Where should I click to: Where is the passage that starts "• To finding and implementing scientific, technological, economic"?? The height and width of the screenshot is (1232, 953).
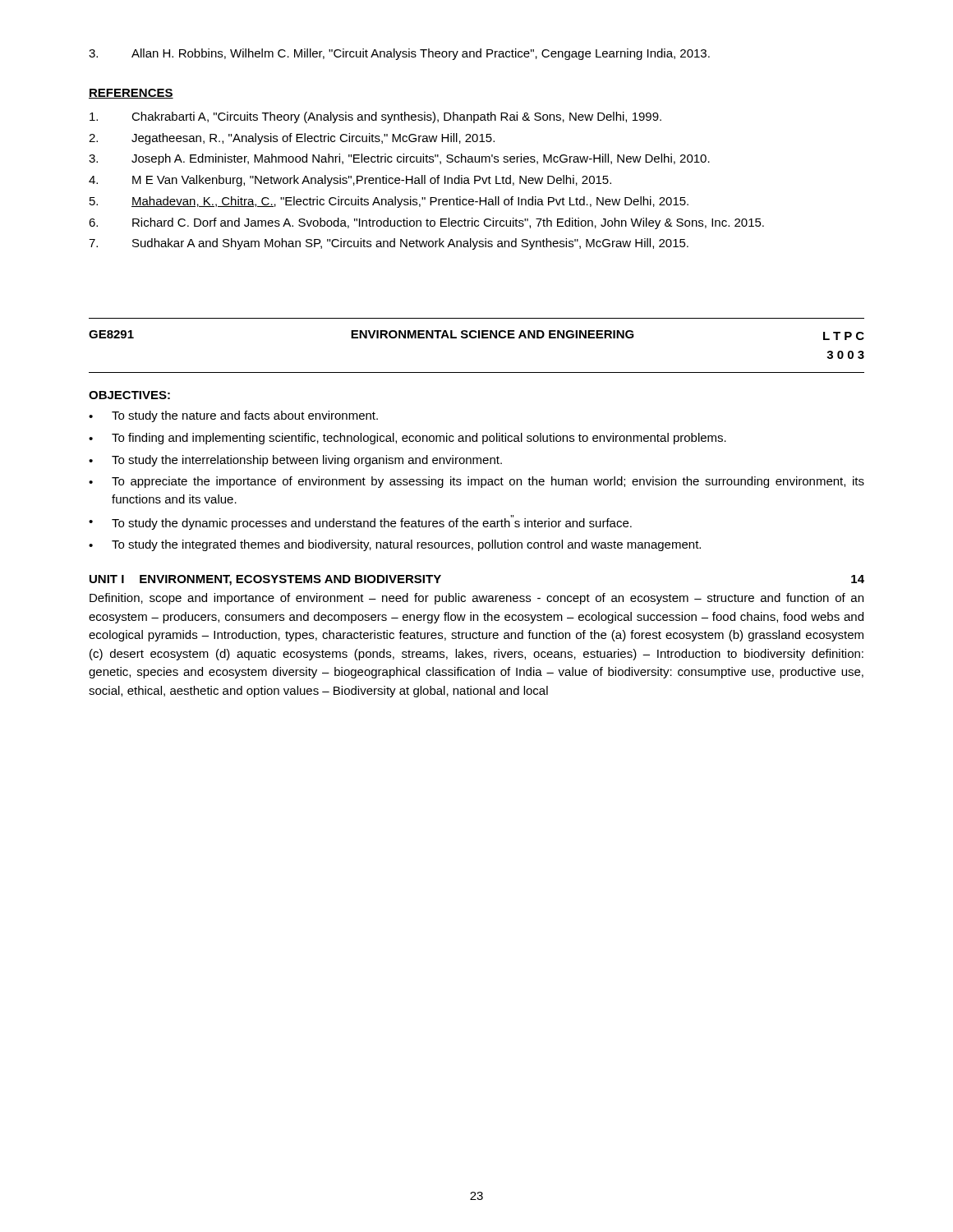click(x=476, y=438)
